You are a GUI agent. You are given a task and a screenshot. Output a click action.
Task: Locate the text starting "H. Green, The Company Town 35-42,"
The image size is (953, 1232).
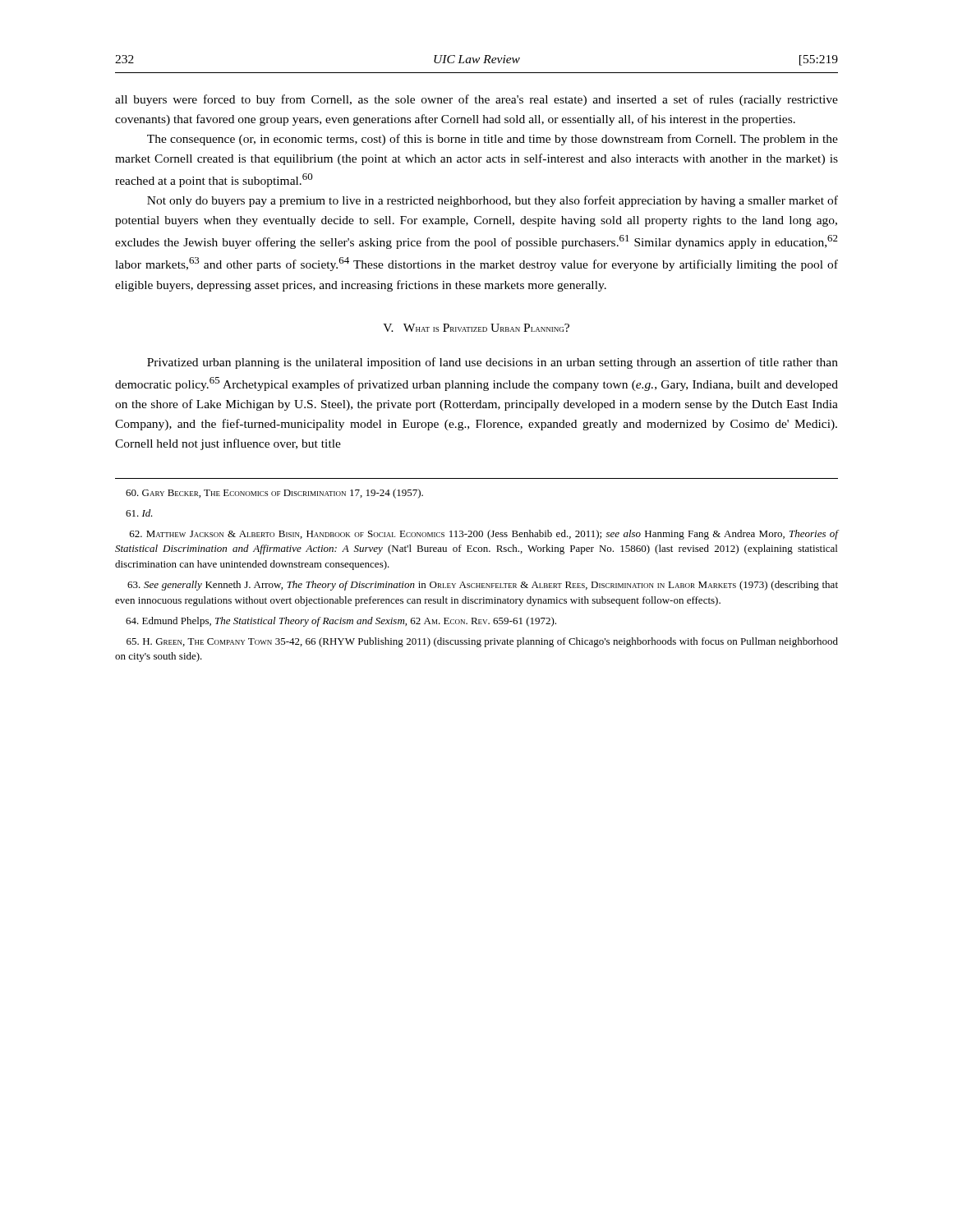pyautogui.click(x=476, y=649)
